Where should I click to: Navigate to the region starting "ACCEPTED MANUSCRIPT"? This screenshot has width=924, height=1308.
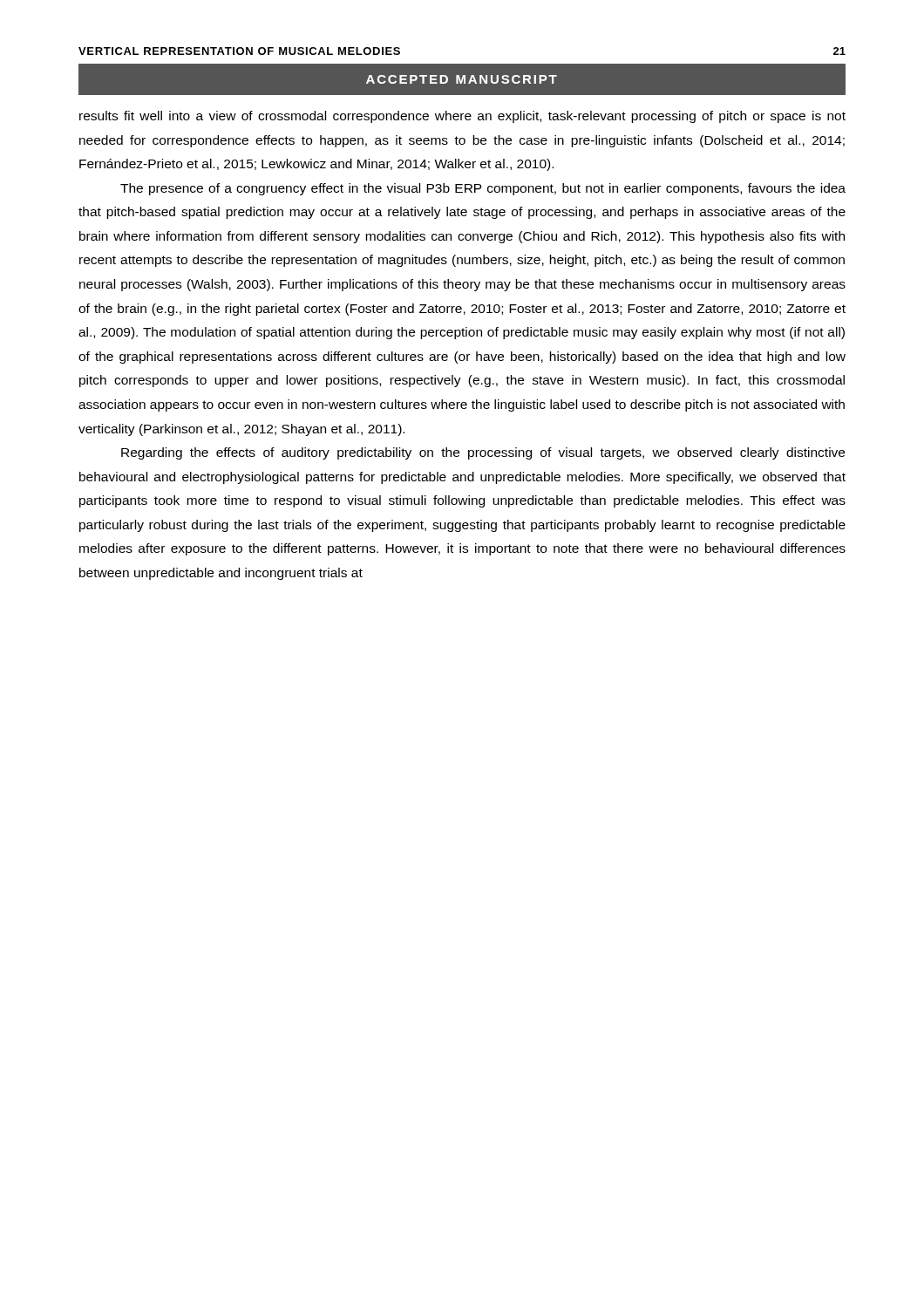click(x=462, y=79)
